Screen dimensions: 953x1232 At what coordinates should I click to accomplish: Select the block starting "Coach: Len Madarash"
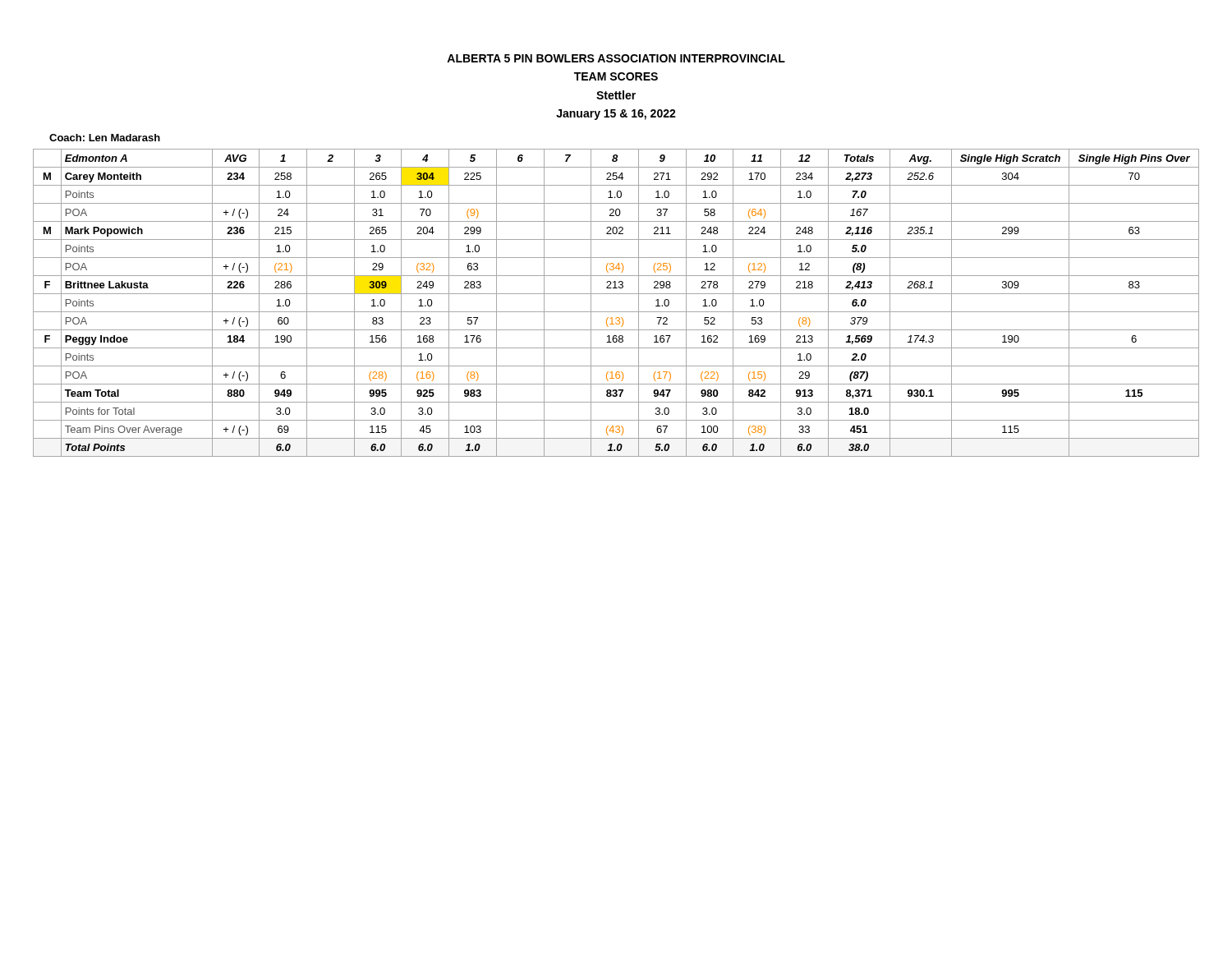[x=105, y=137]
